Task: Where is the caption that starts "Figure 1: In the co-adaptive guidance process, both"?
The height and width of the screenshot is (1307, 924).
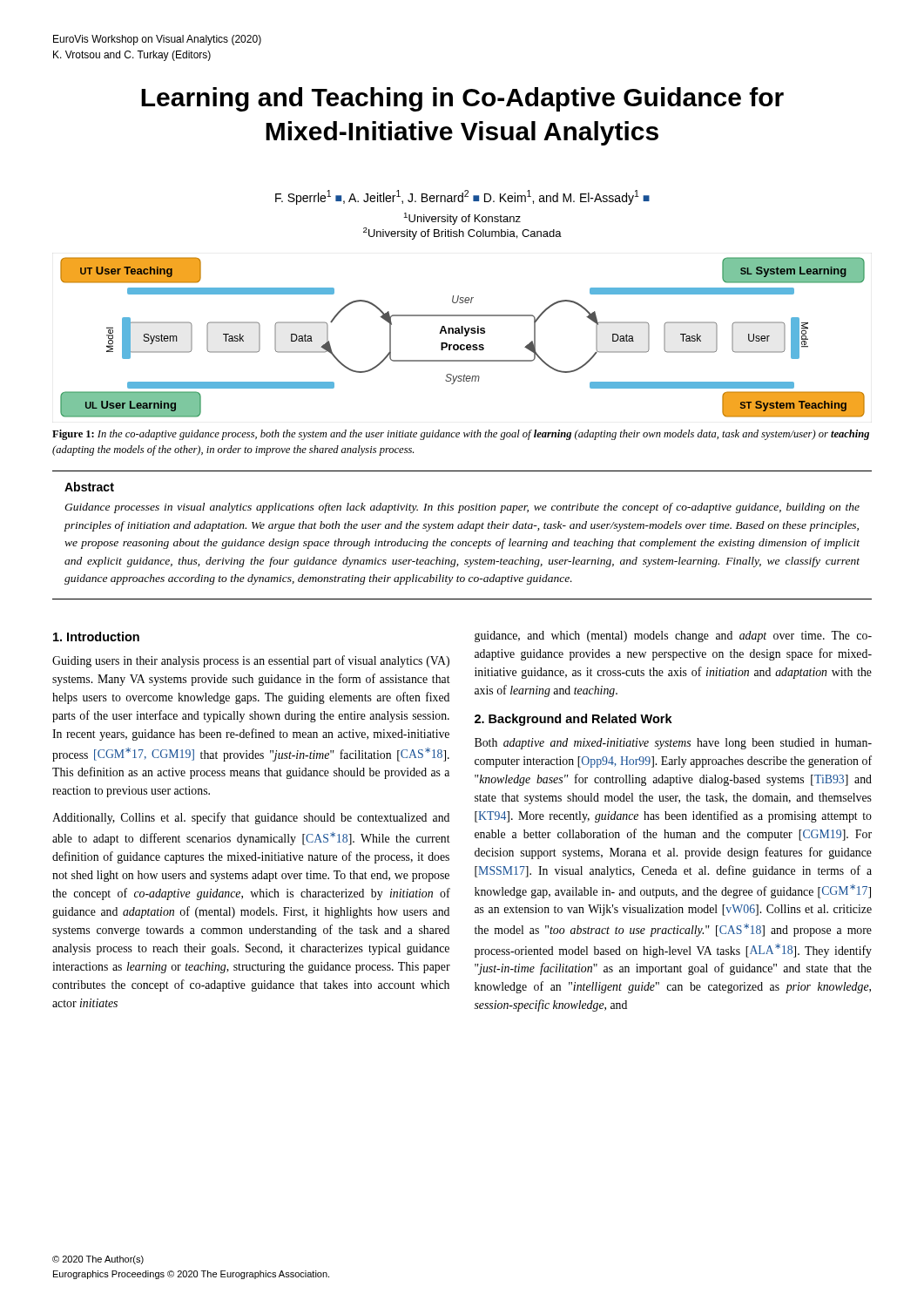Action: (x=461, y=442)
